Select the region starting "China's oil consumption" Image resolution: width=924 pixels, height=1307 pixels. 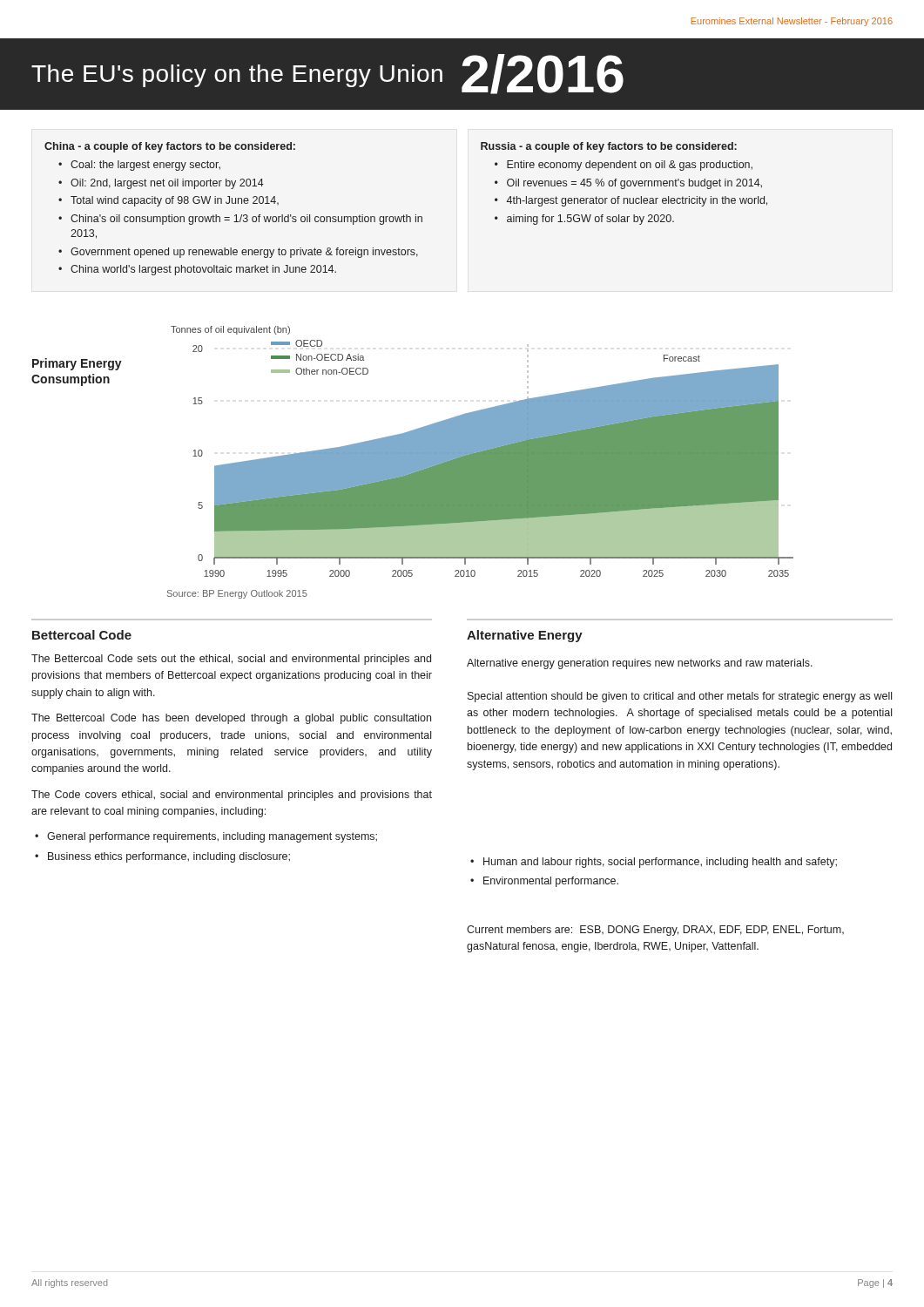click(247, 226)
